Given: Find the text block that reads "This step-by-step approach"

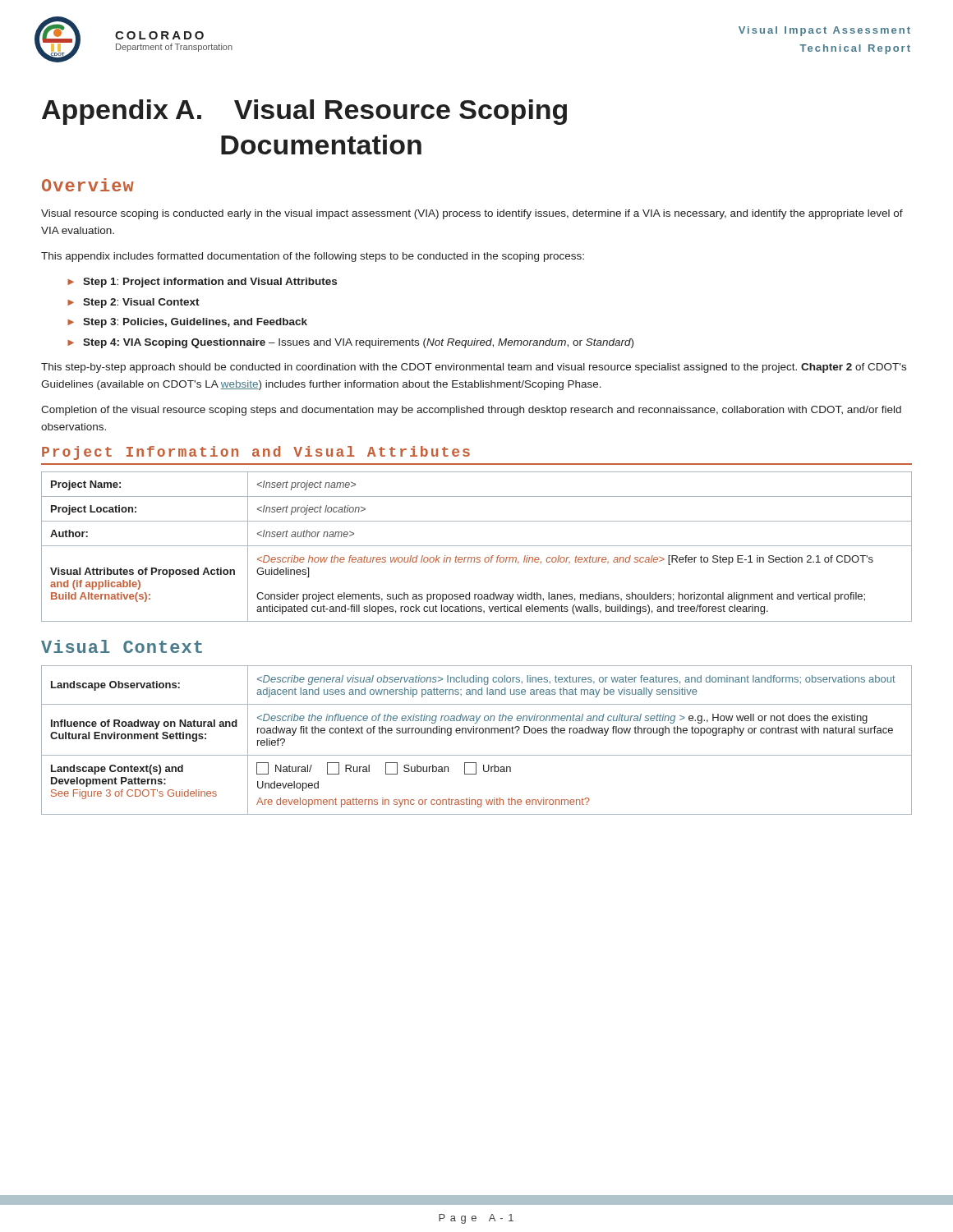Looking at the screenshot, I should 474,375.
